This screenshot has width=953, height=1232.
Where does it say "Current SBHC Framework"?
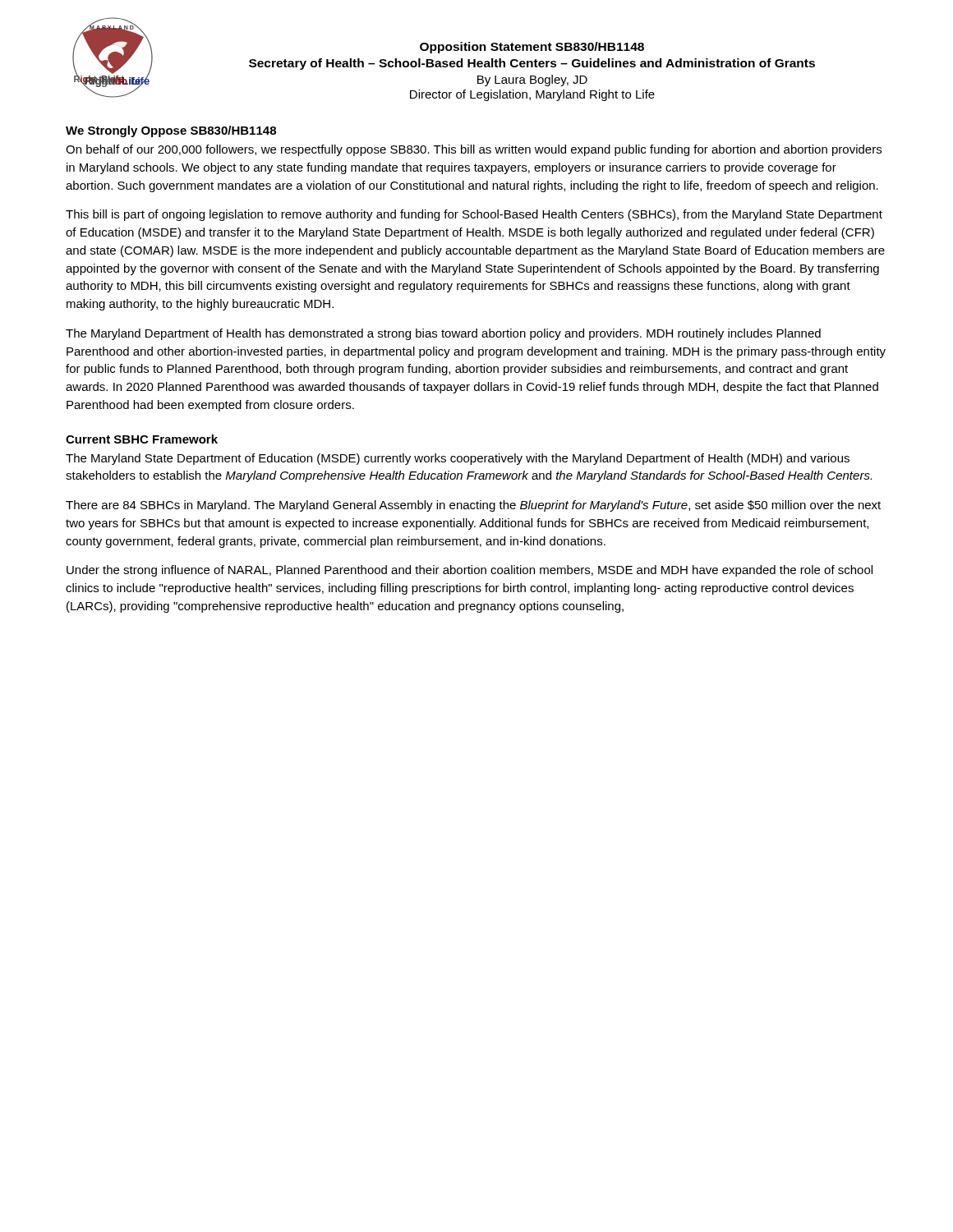[x=142, y=439]
